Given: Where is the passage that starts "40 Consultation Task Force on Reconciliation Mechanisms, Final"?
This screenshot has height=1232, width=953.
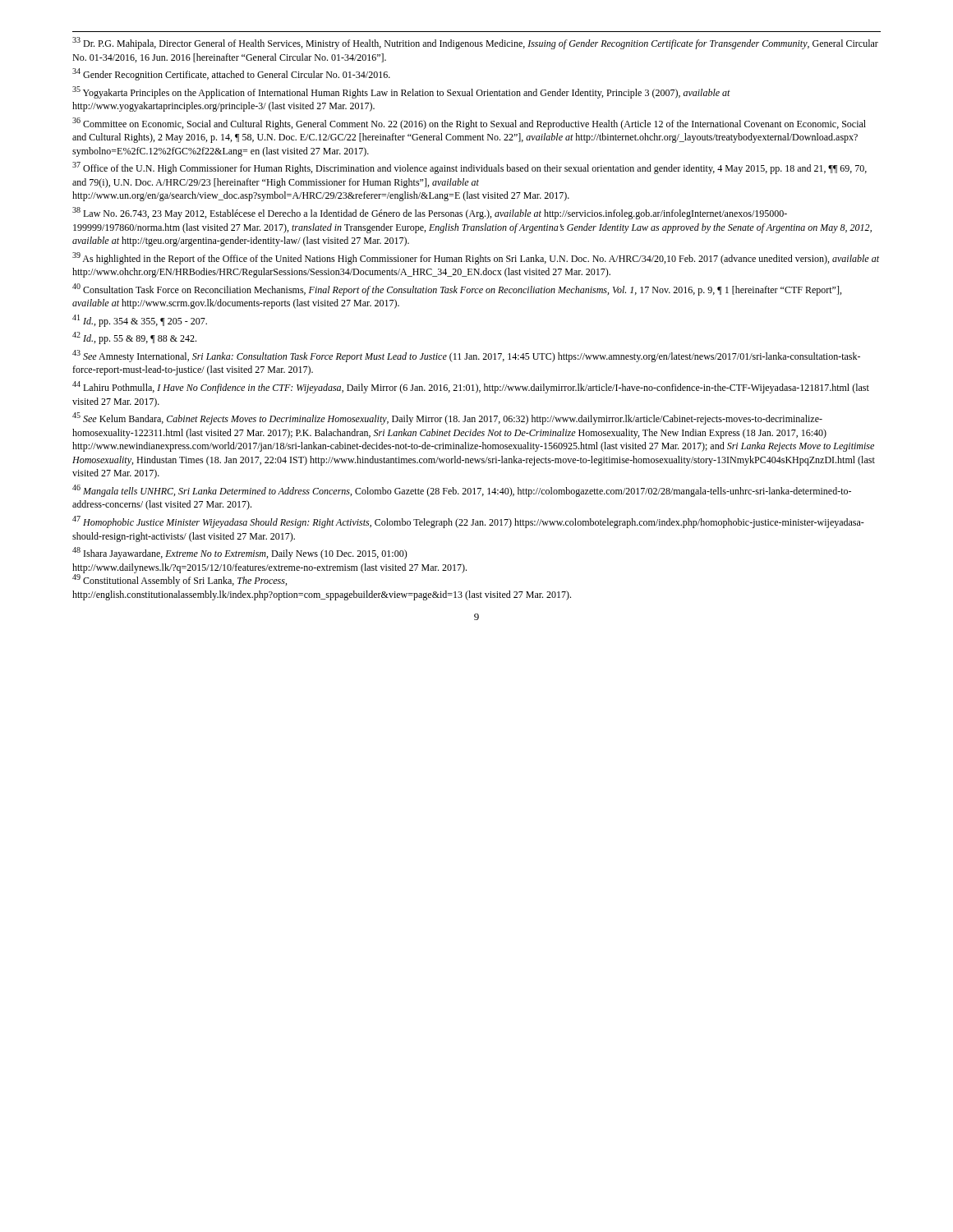Looking at the screenshot, I should (x=476, y=297).
